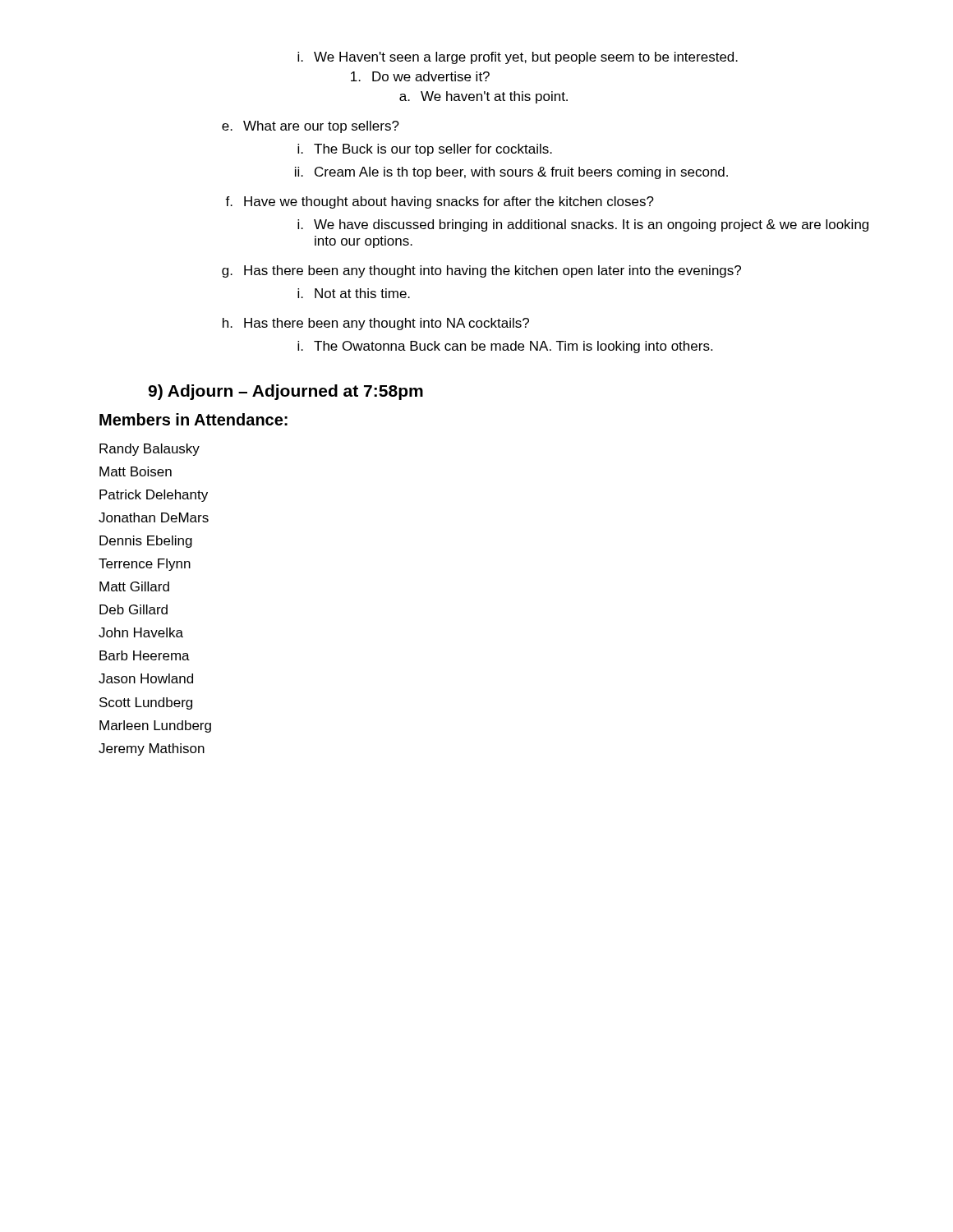Navigate to the block starting "h. Has there been any thought into"
Screen dimensions: 1232x953
click(376, 324)
